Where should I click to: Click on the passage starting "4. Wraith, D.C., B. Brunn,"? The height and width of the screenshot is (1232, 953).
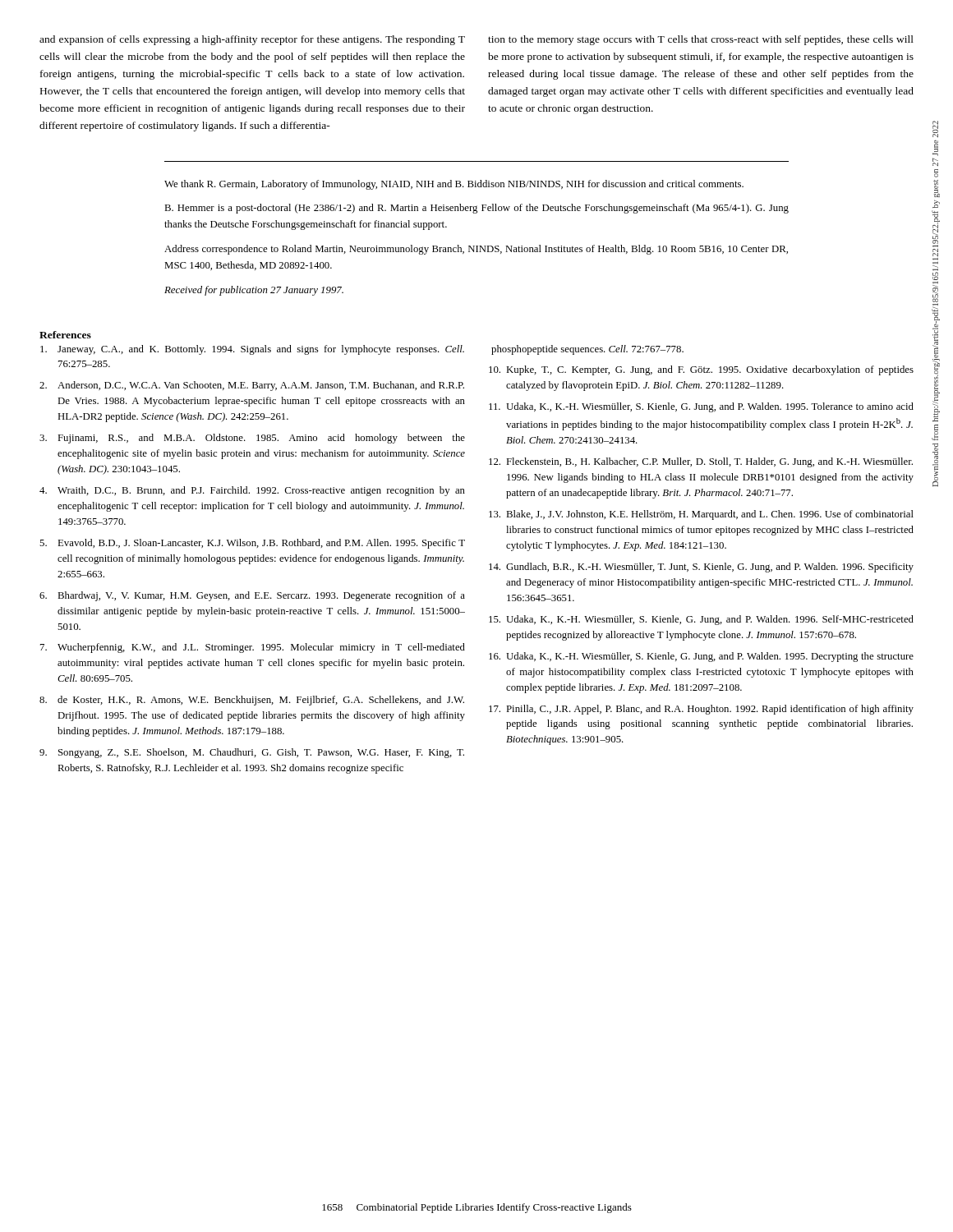point(252,506)
